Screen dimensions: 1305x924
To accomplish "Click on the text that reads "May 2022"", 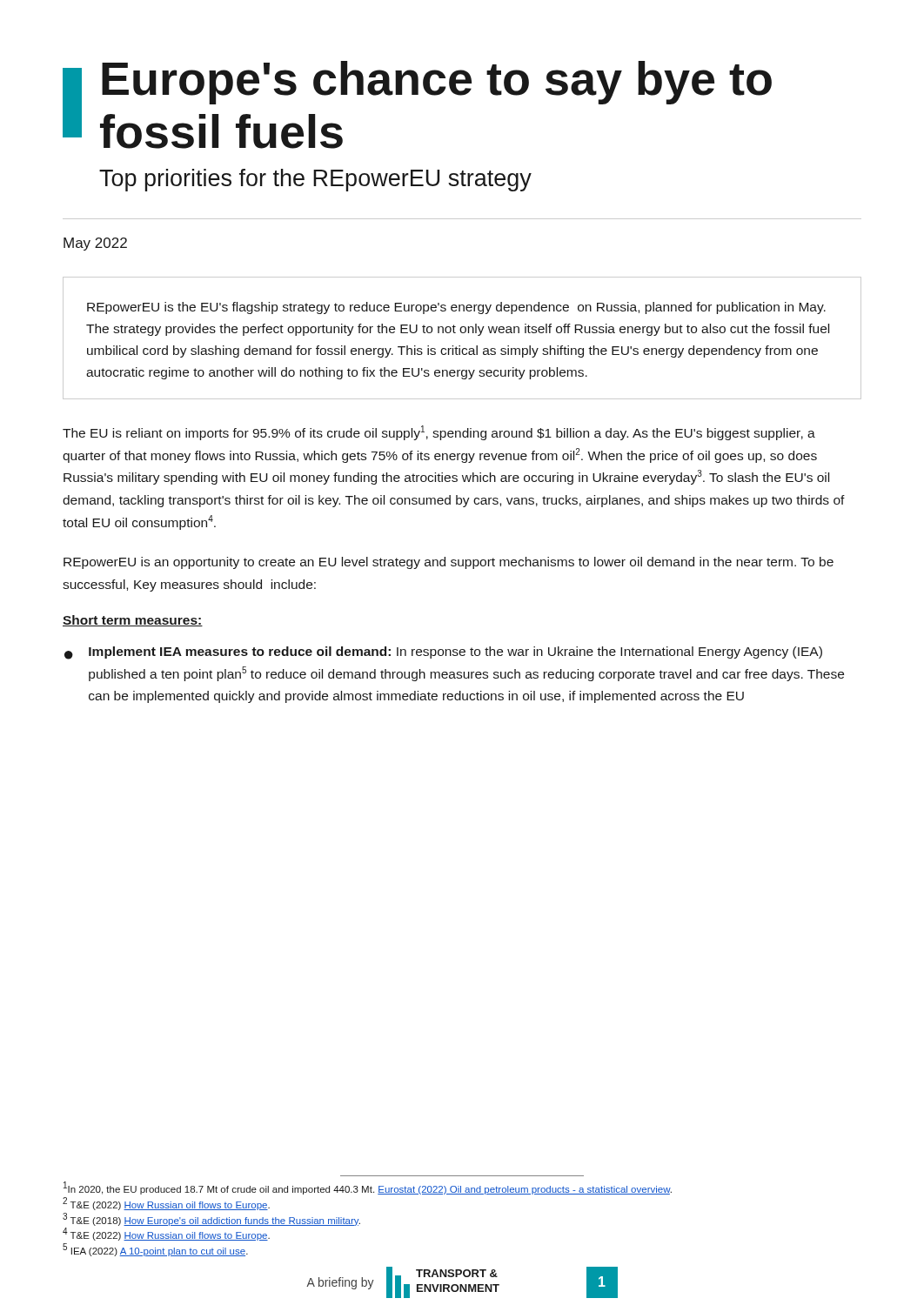I will click(x=95, y=243).
